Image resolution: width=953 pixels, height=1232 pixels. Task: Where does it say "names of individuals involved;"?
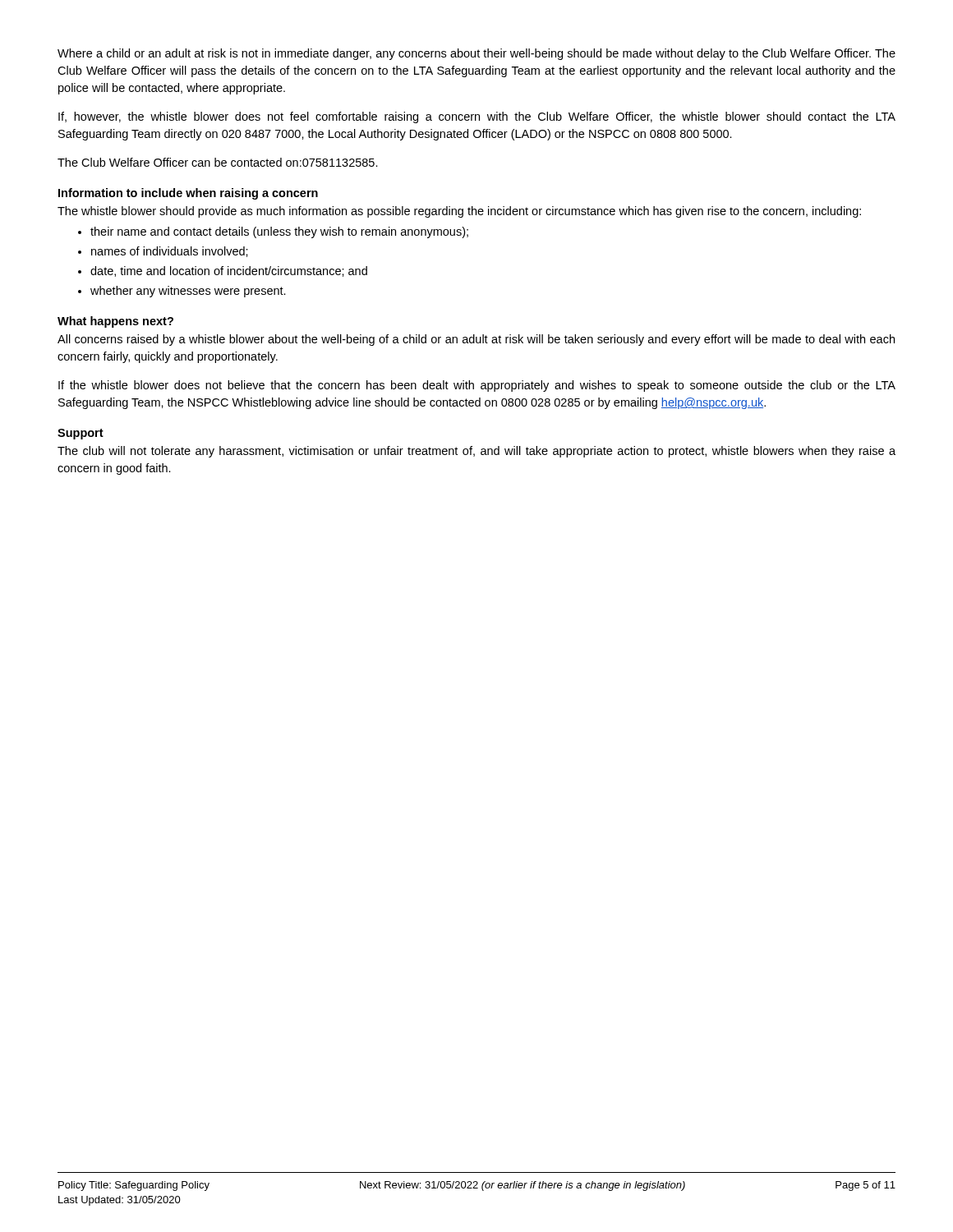coord(169,251)
